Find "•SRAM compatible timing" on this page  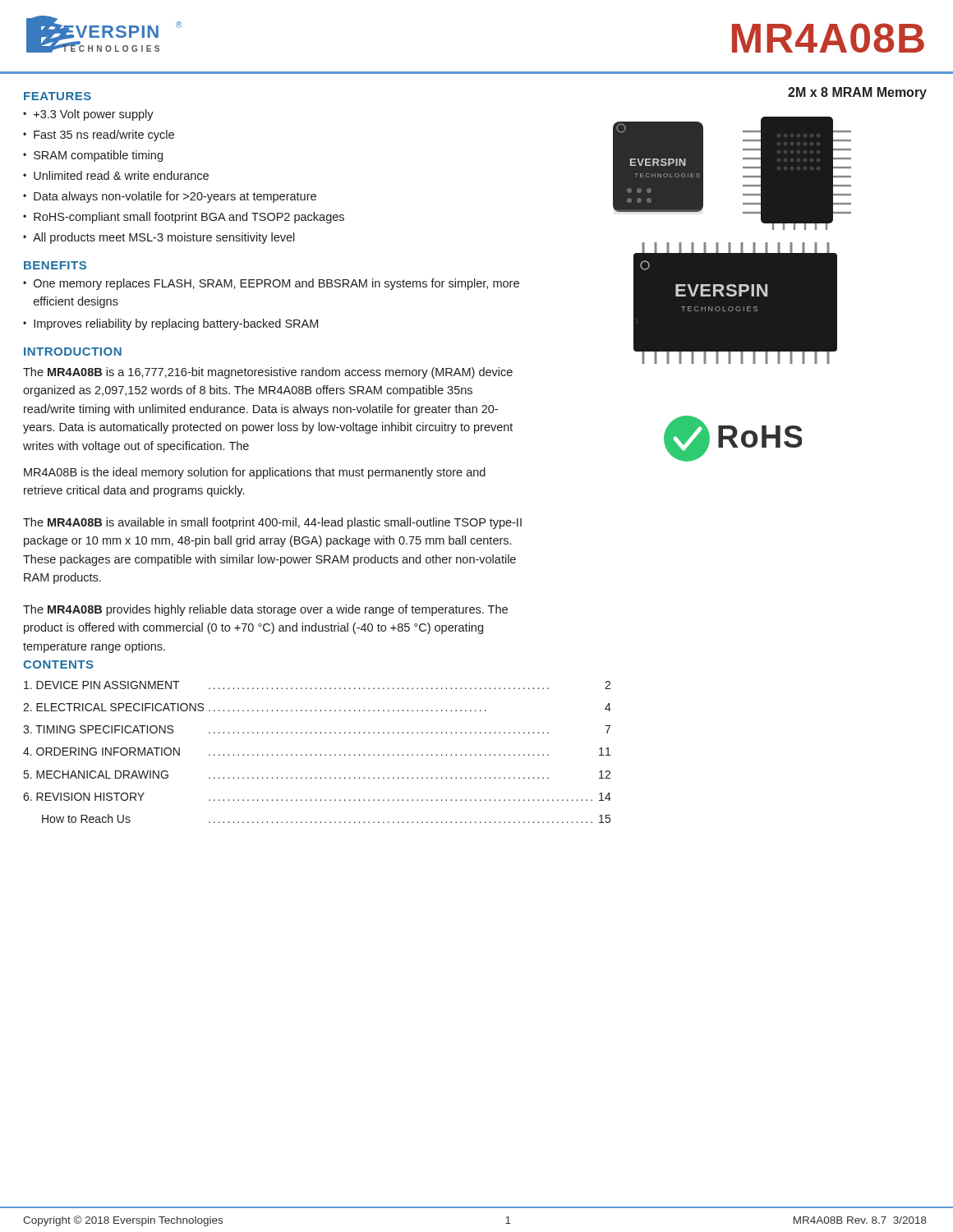[x=93, y=155]
